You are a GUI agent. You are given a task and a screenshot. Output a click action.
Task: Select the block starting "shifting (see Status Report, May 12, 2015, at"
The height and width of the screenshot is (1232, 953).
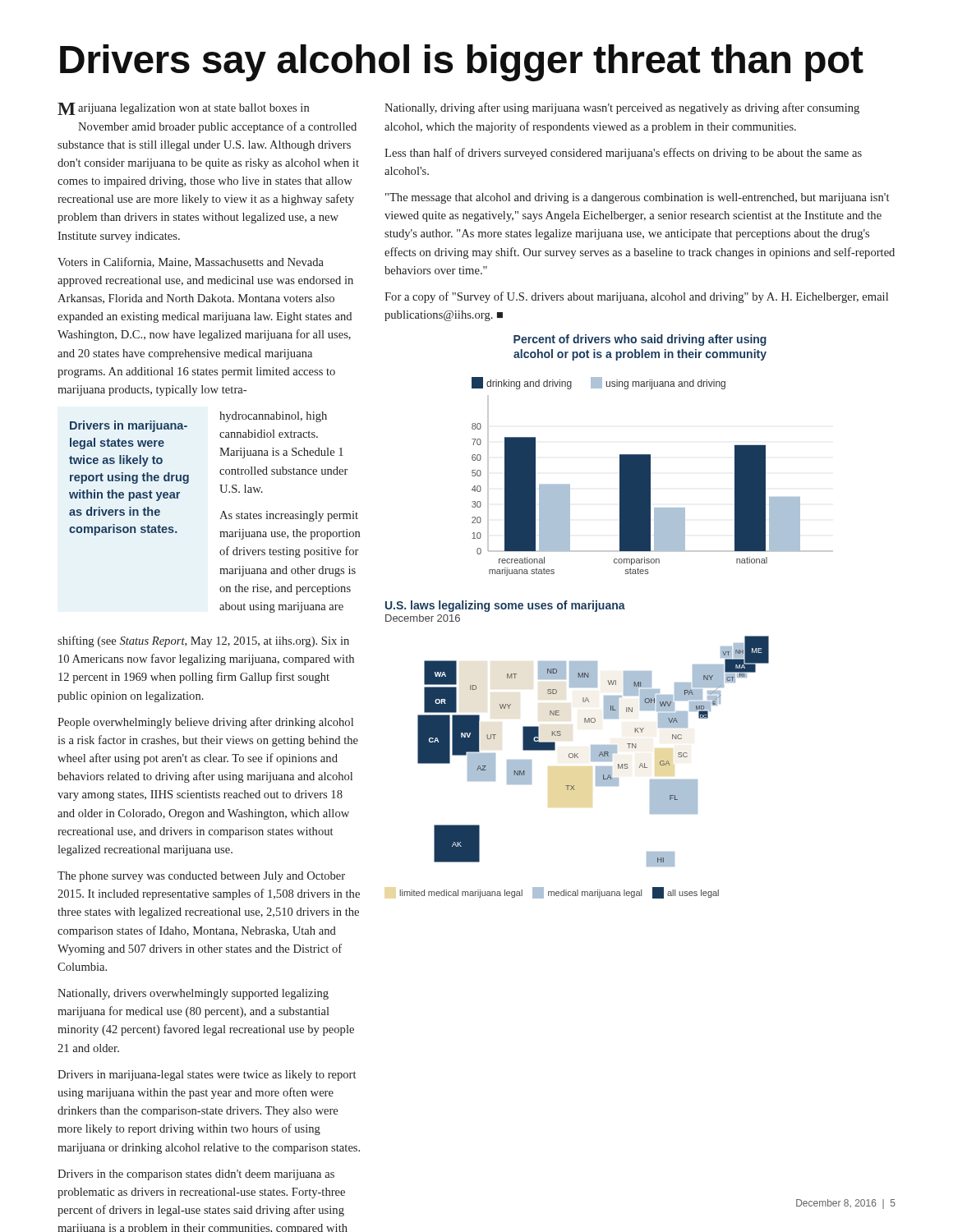(x=209, y=932)
